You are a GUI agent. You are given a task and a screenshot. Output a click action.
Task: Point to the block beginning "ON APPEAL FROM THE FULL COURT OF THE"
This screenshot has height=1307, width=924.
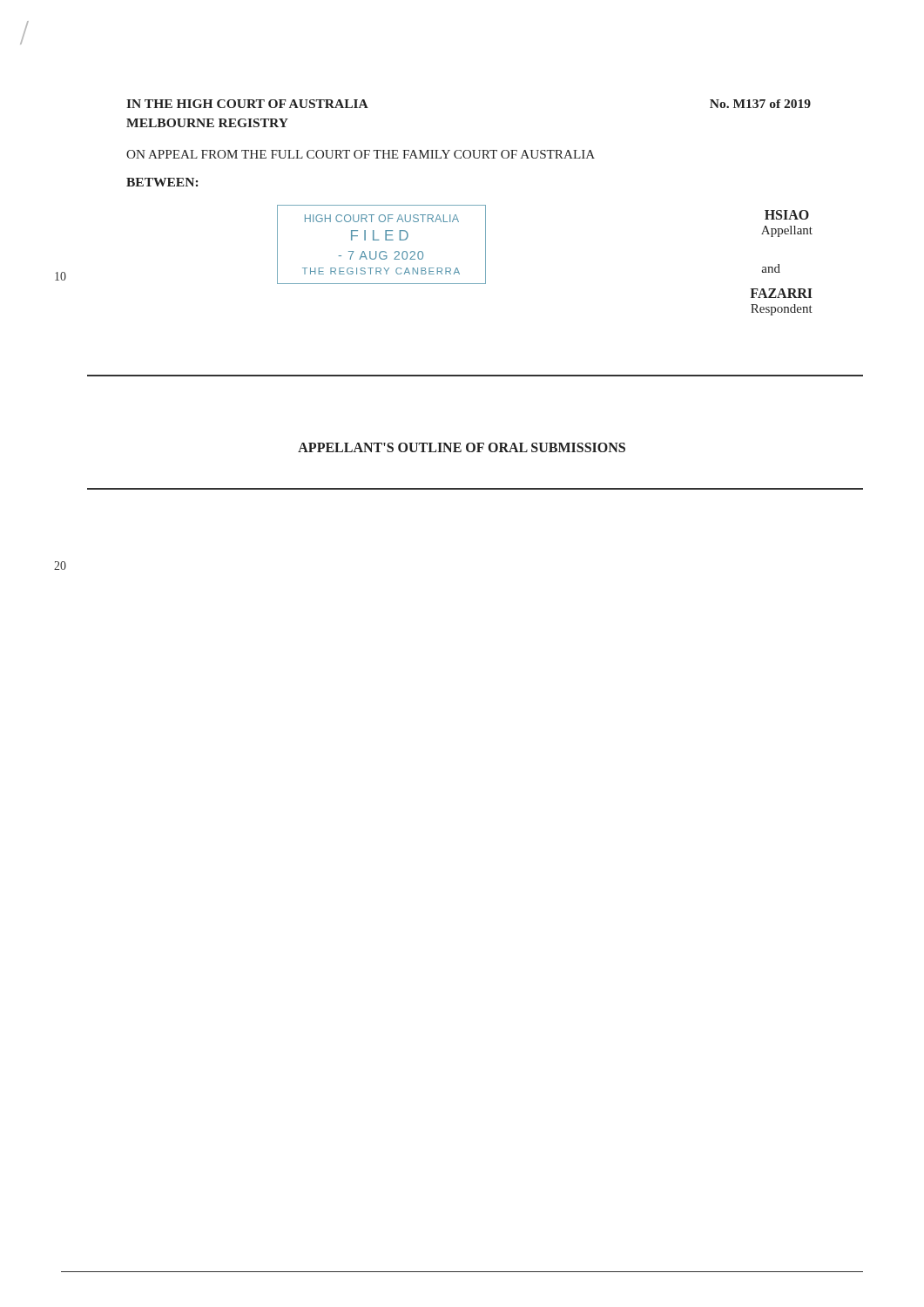(361, 154)
